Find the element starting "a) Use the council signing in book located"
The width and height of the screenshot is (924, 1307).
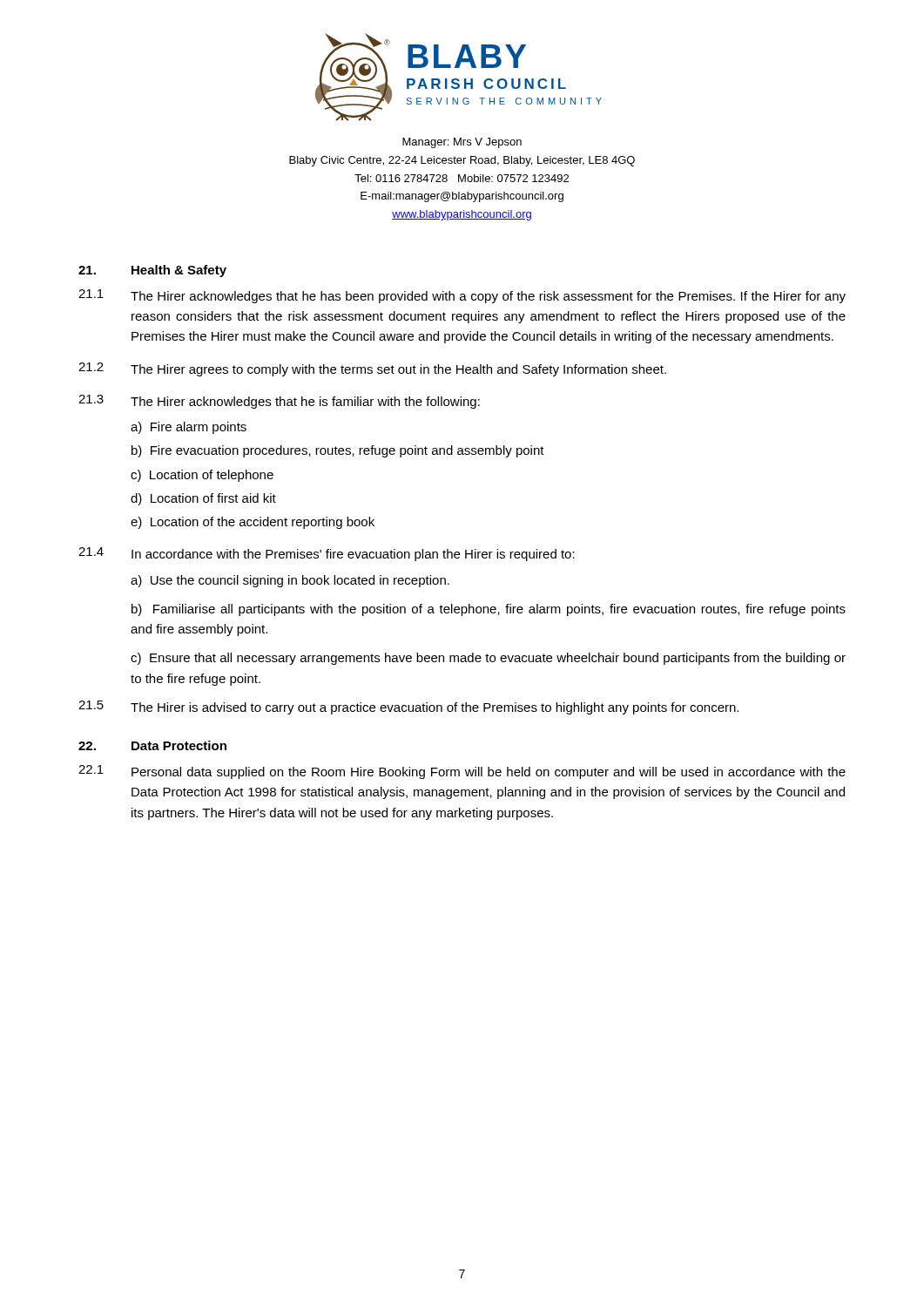(290, 580)
